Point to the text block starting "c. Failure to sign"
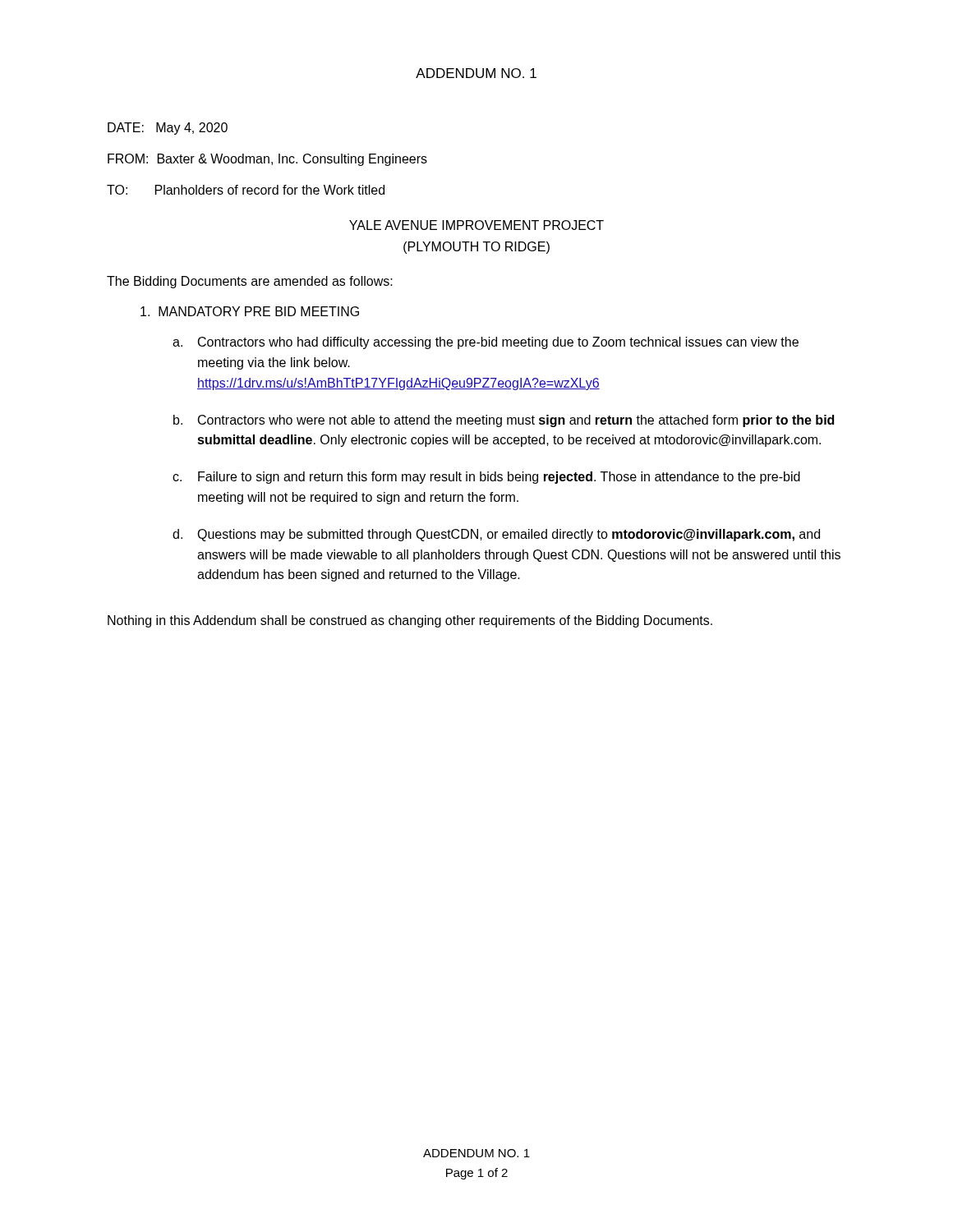 [x=509, y=488]
